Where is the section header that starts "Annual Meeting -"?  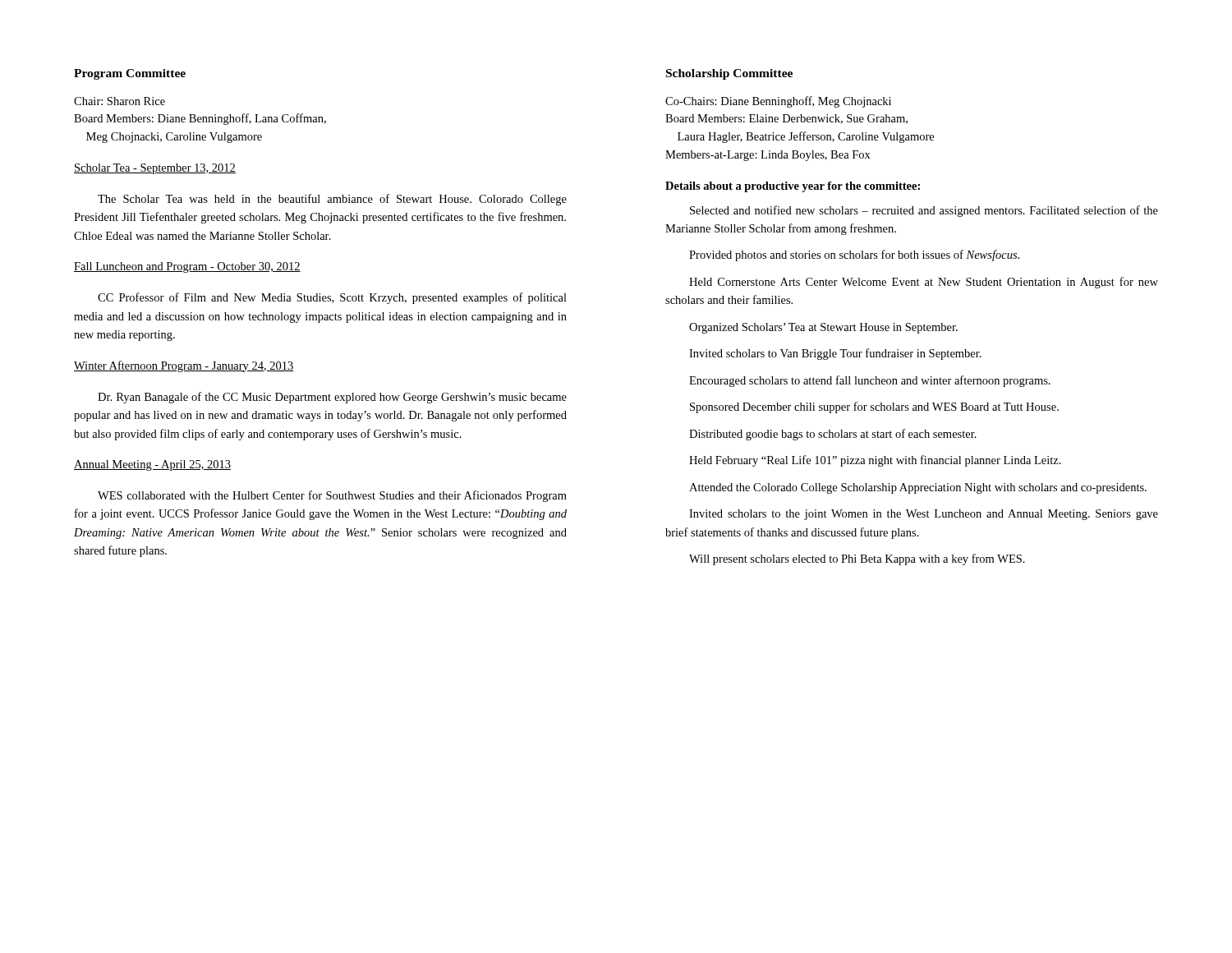152,465
